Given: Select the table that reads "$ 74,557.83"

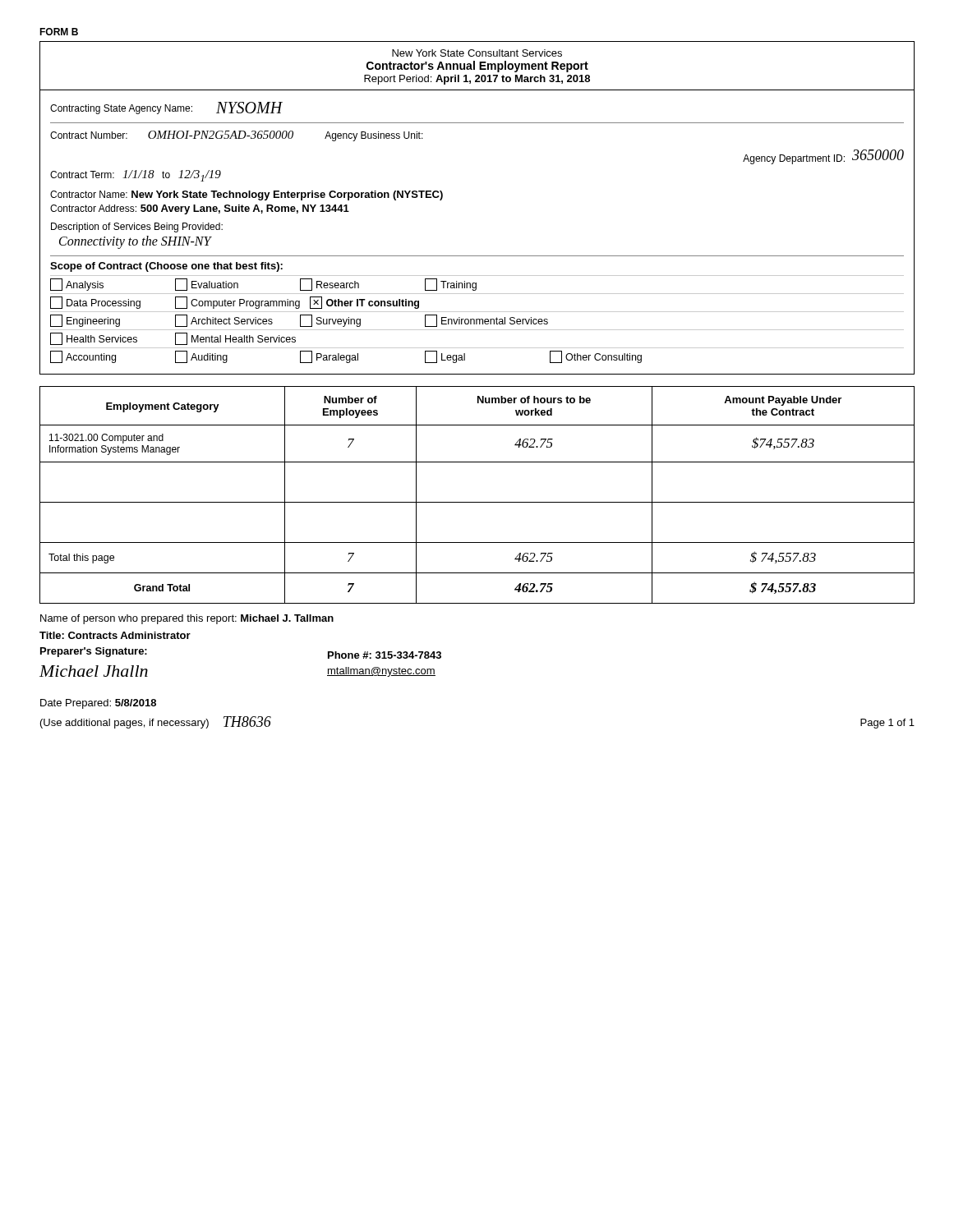Looking at the screenshot, I should 477,495.
